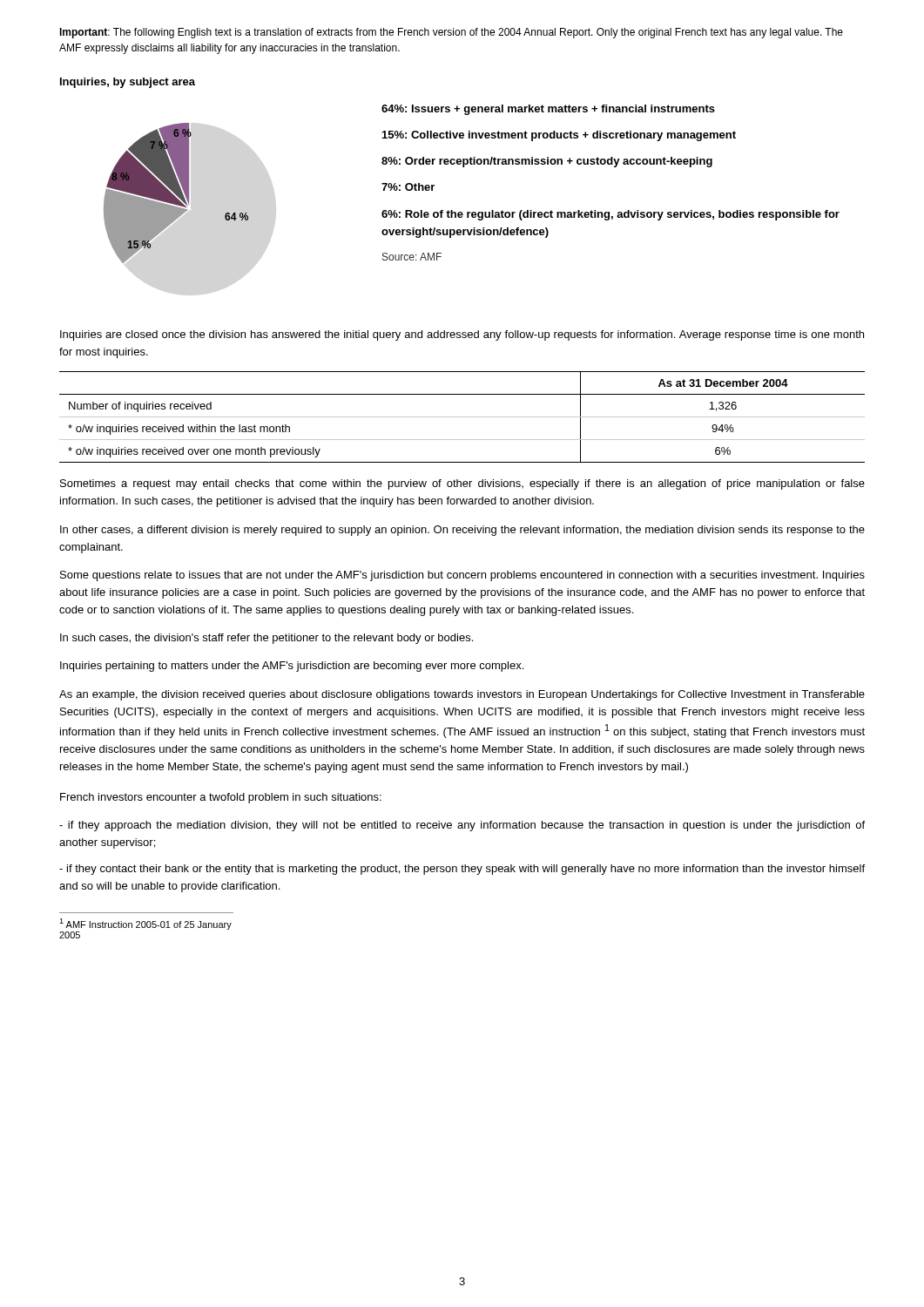Where is the passage that starts "In other cases, a different division is"?

coord(462,538)
